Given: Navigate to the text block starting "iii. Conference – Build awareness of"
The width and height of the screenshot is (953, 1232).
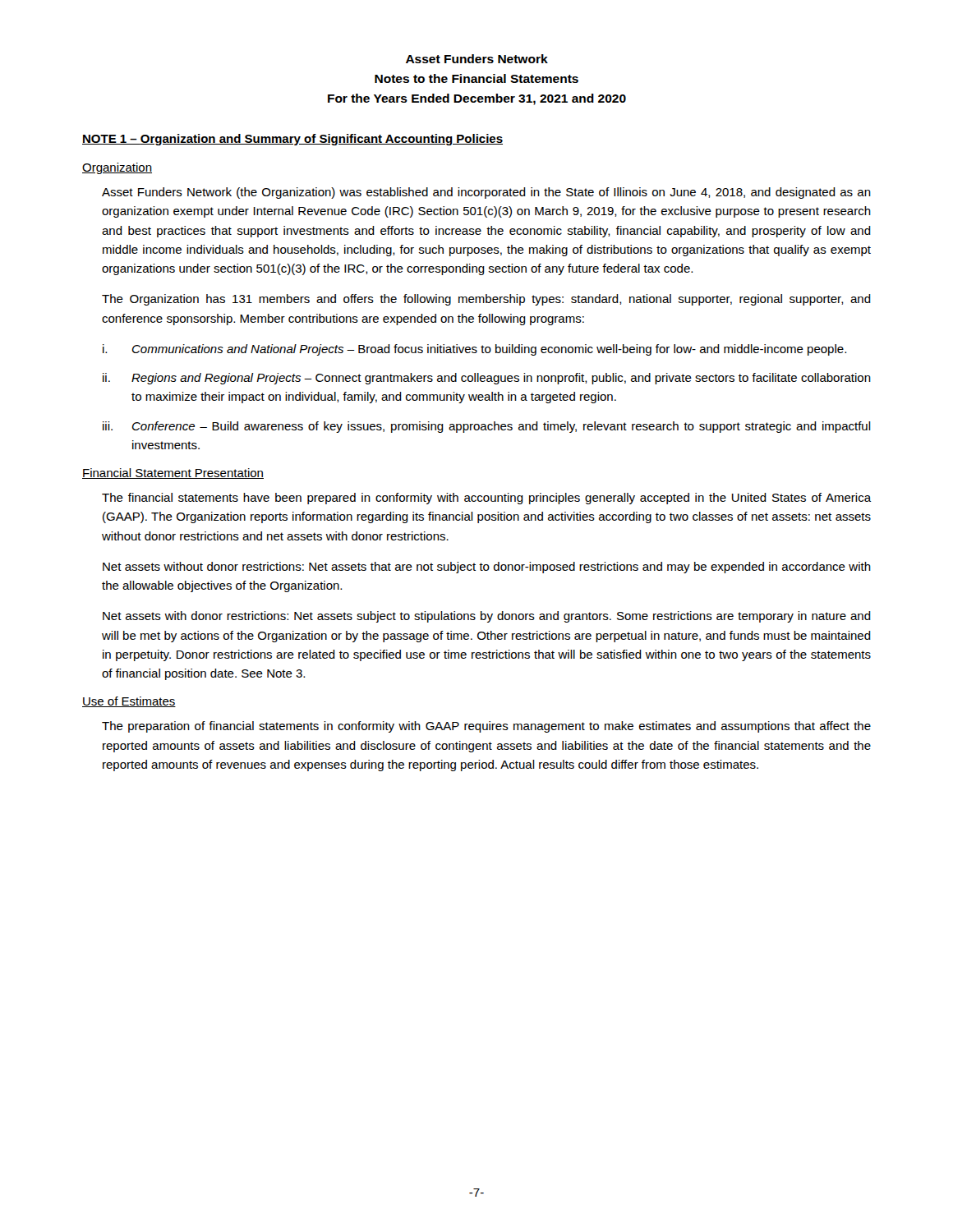Looking at the screenshot, I should [486, 435].
